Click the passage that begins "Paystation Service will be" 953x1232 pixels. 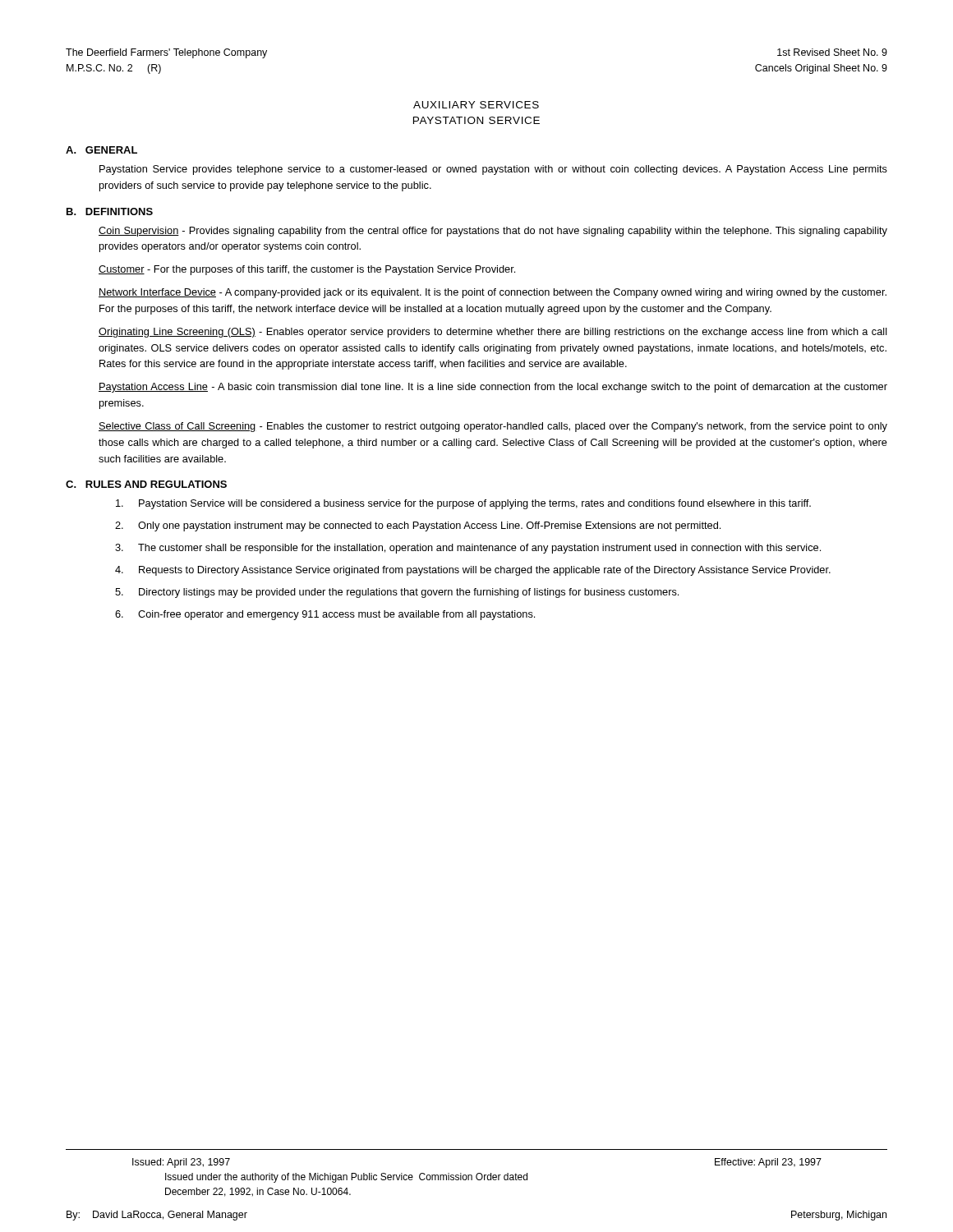click(x=501, y=504)
